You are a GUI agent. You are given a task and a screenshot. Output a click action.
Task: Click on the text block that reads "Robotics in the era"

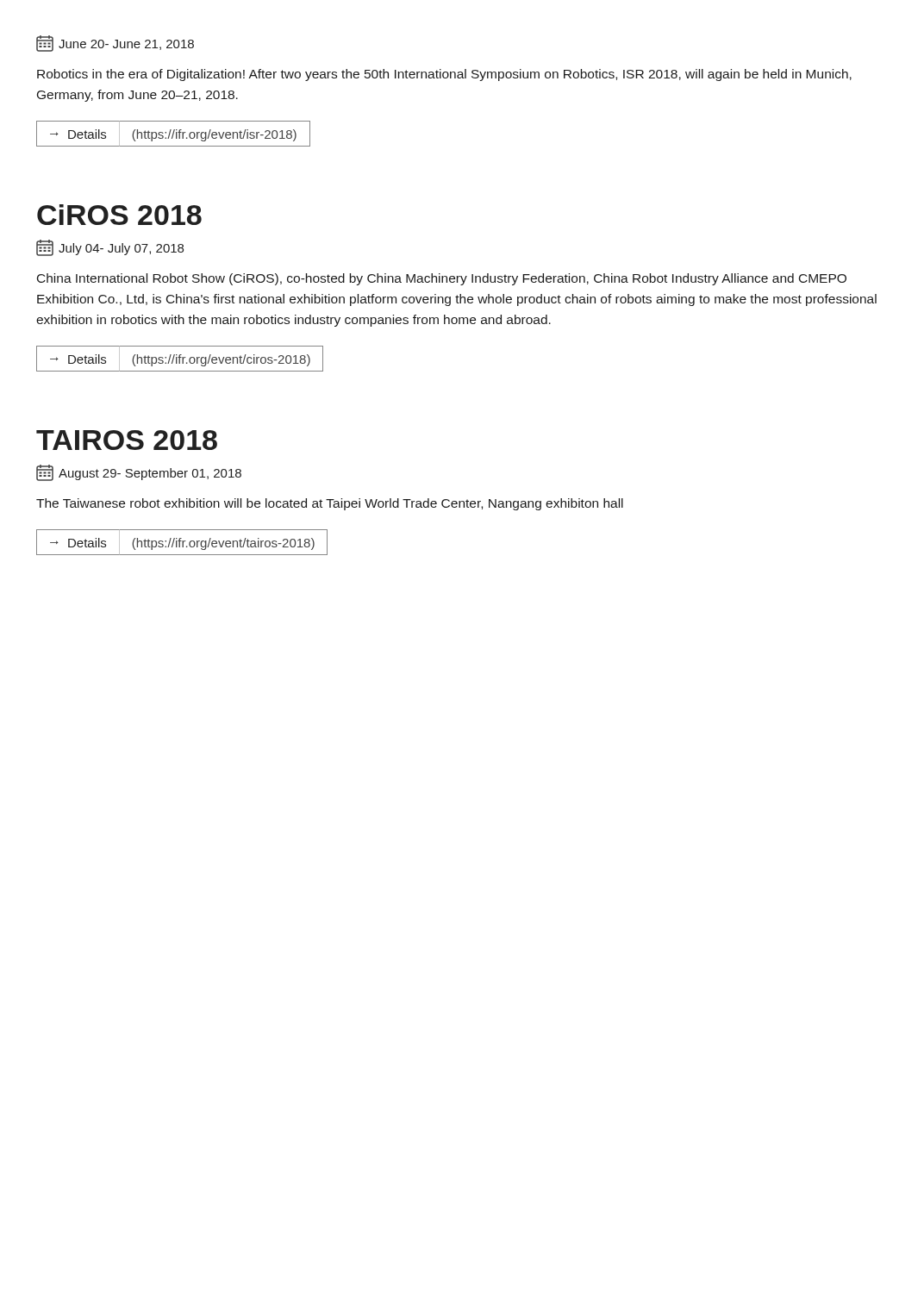[x=444, y=84]
